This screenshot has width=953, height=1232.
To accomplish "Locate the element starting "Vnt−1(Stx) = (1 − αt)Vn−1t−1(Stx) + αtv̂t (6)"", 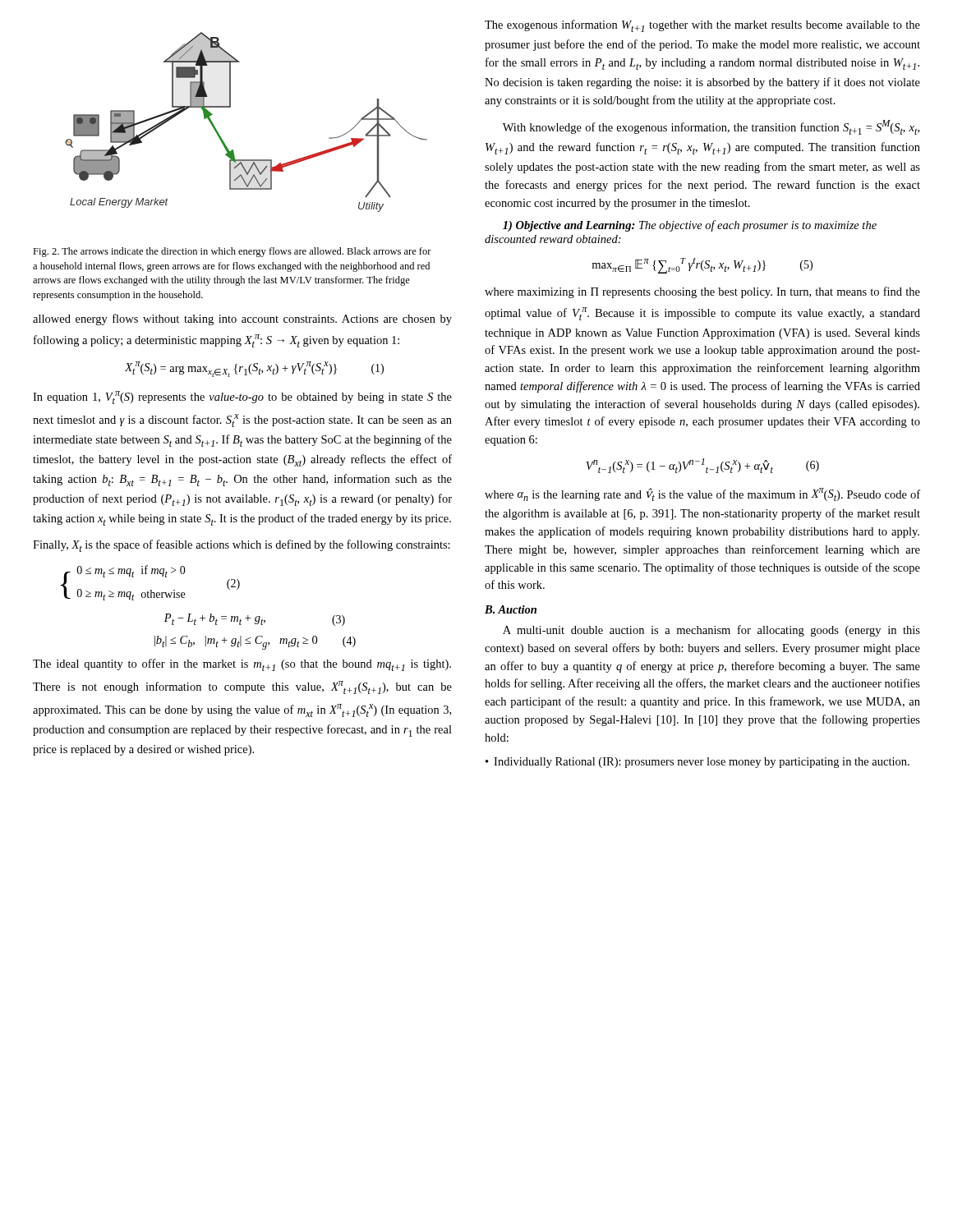I will click(x=702, y=466).
